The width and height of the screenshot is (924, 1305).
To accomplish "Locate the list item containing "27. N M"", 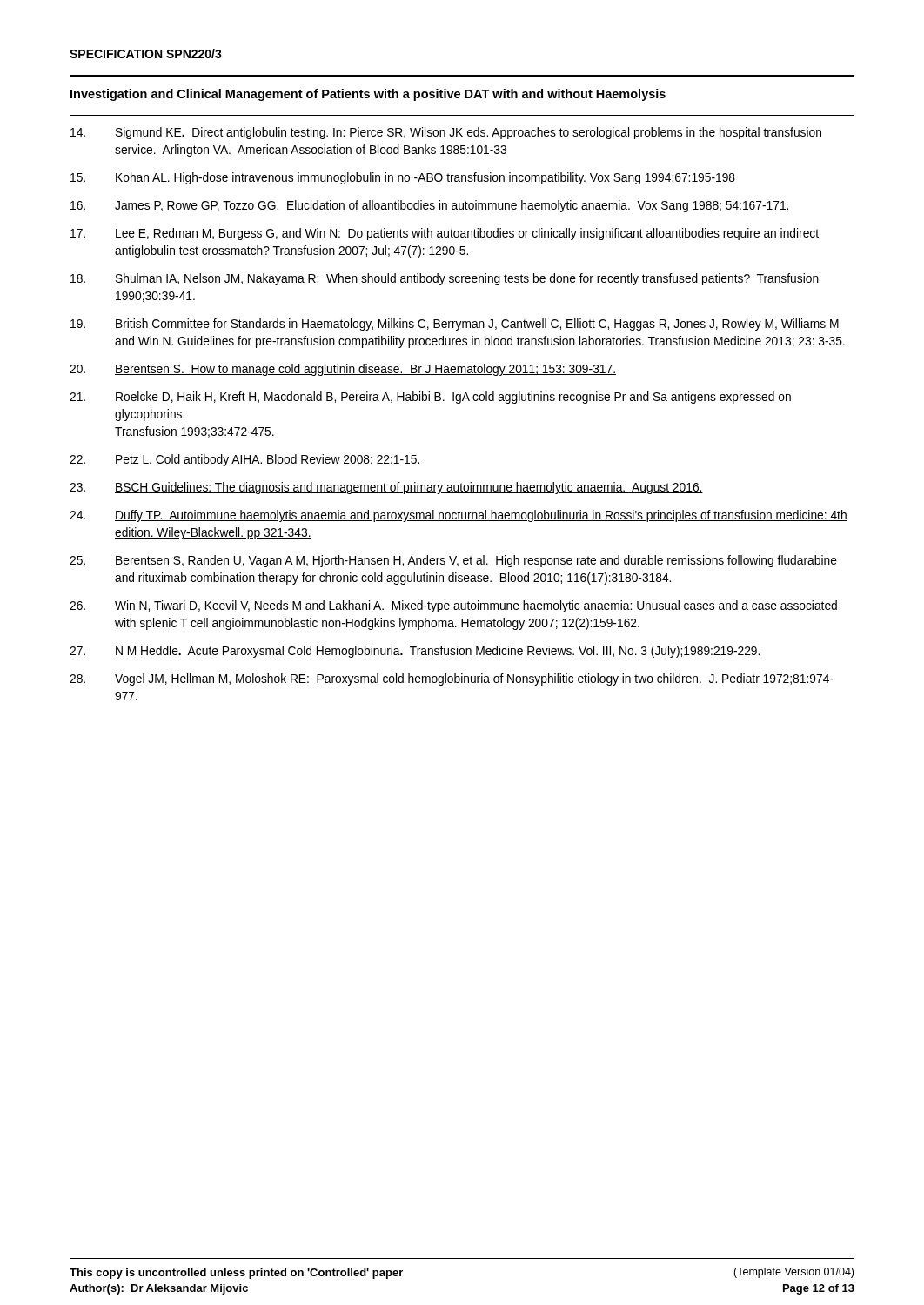I will click(462, 652).
